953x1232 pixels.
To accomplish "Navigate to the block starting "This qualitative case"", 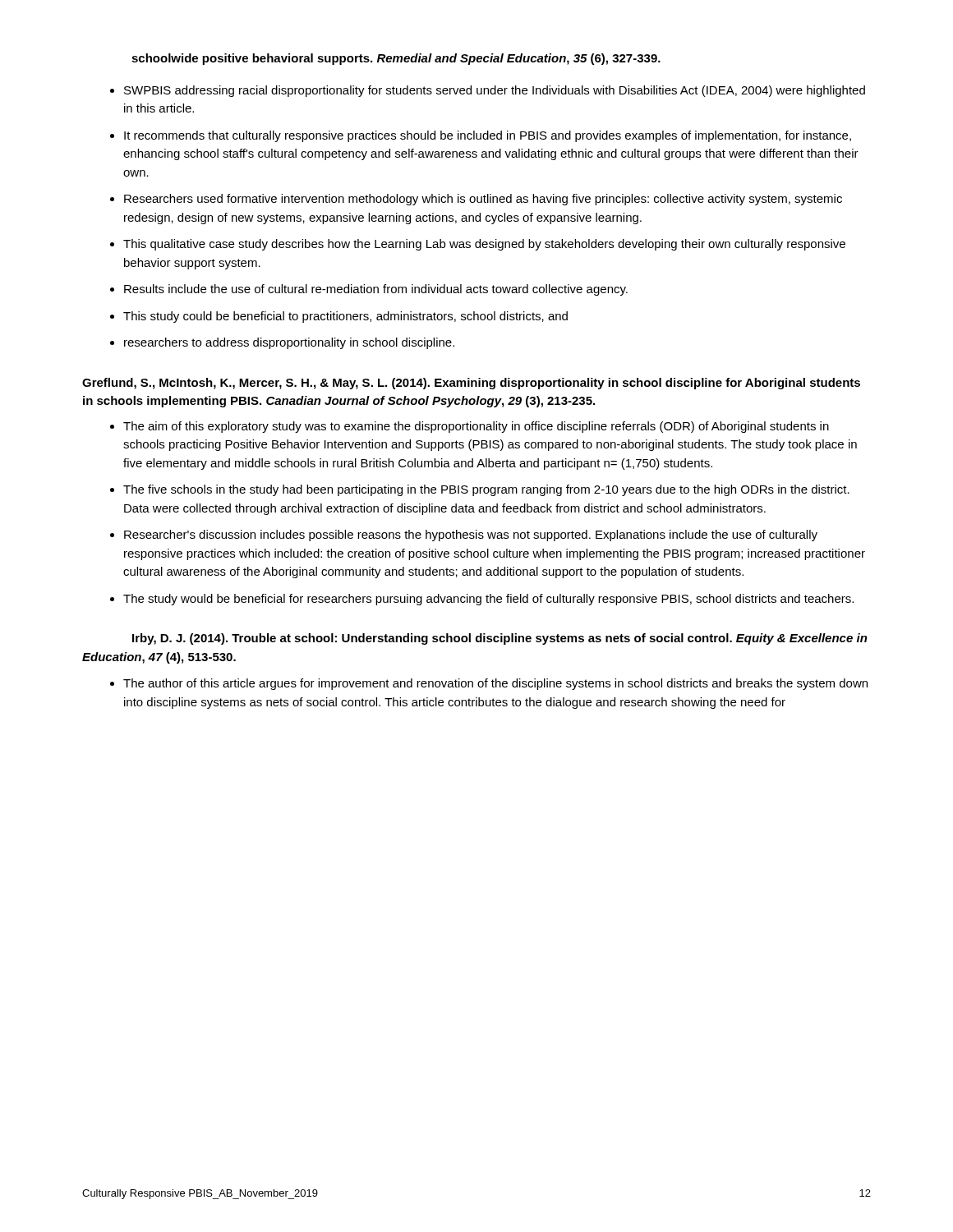I will (x=485, y=253).
